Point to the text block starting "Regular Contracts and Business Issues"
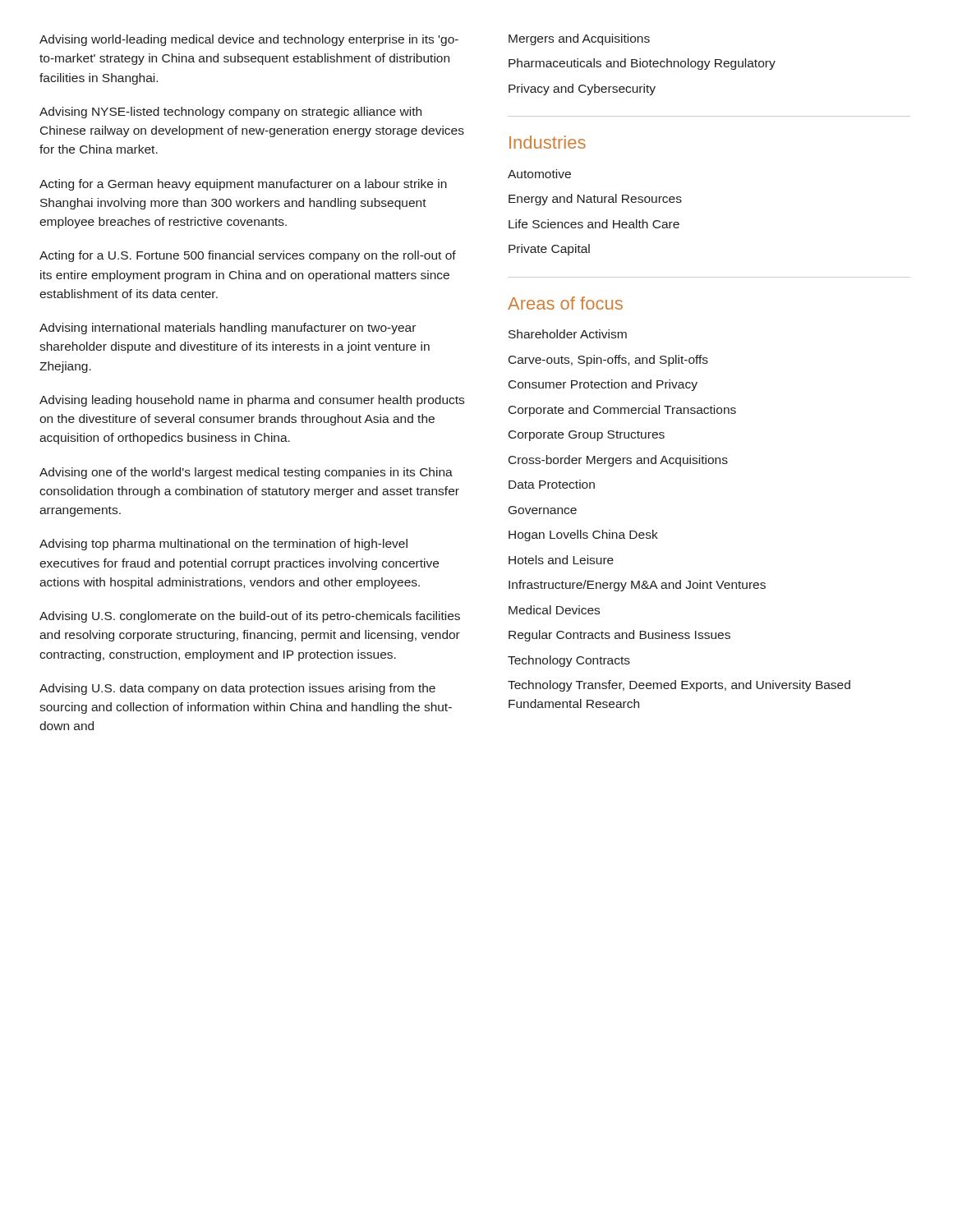The image size is (953, 1232). (x=619, y=635)
